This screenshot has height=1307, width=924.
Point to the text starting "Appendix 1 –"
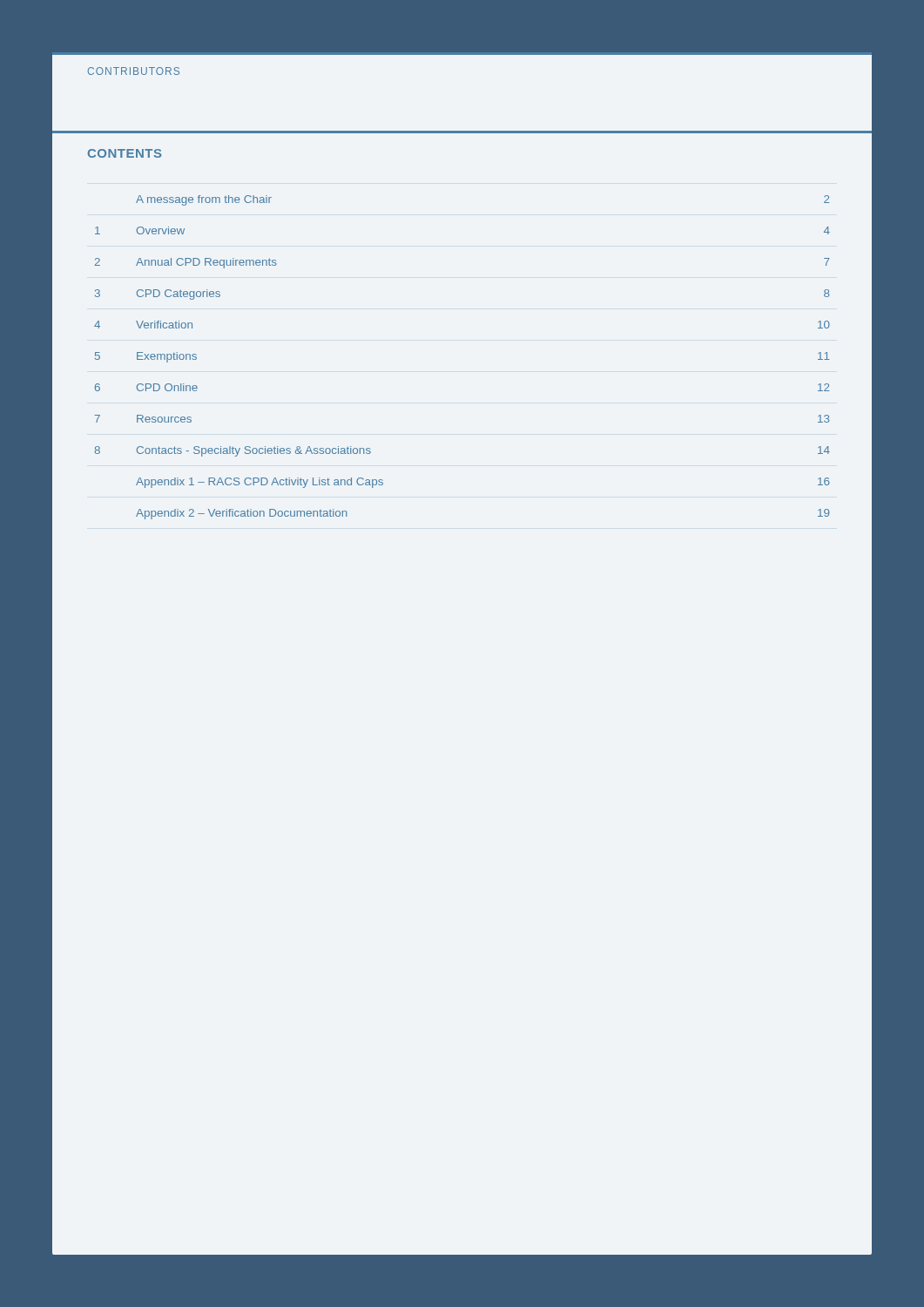tap(260, 481)
